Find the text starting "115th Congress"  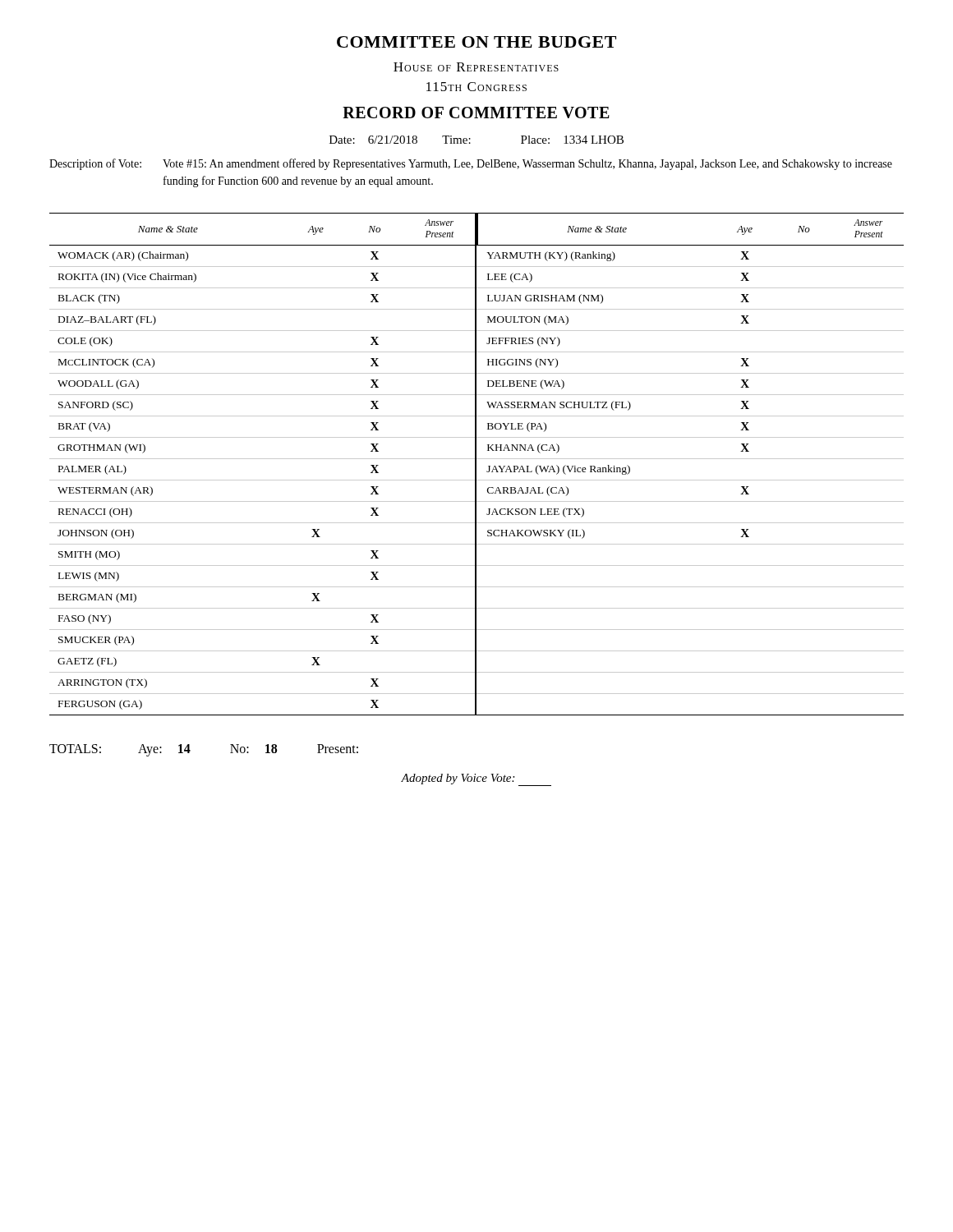tap(476, 87)
